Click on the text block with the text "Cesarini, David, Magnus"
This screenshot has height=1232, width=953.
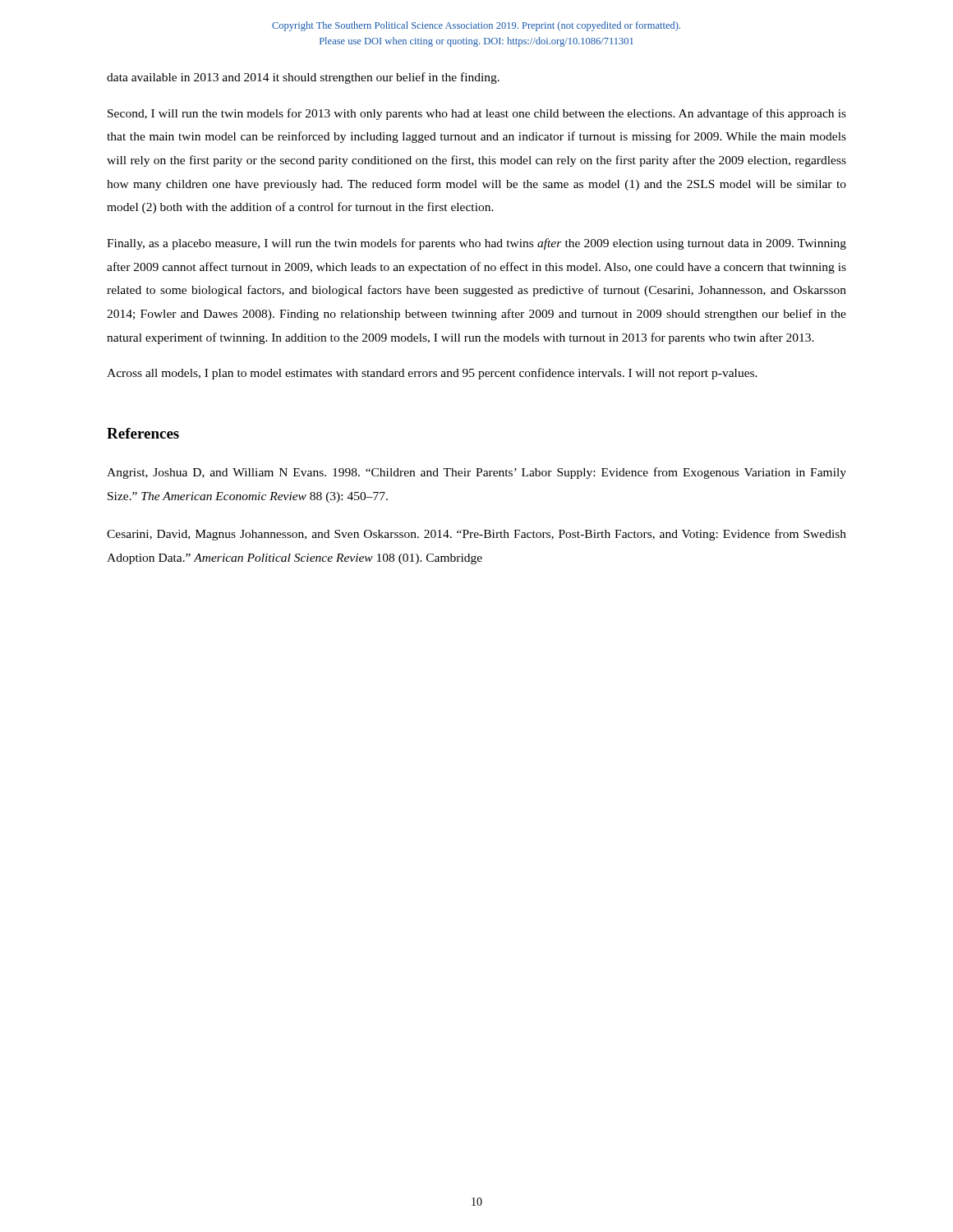coord(476,546)
